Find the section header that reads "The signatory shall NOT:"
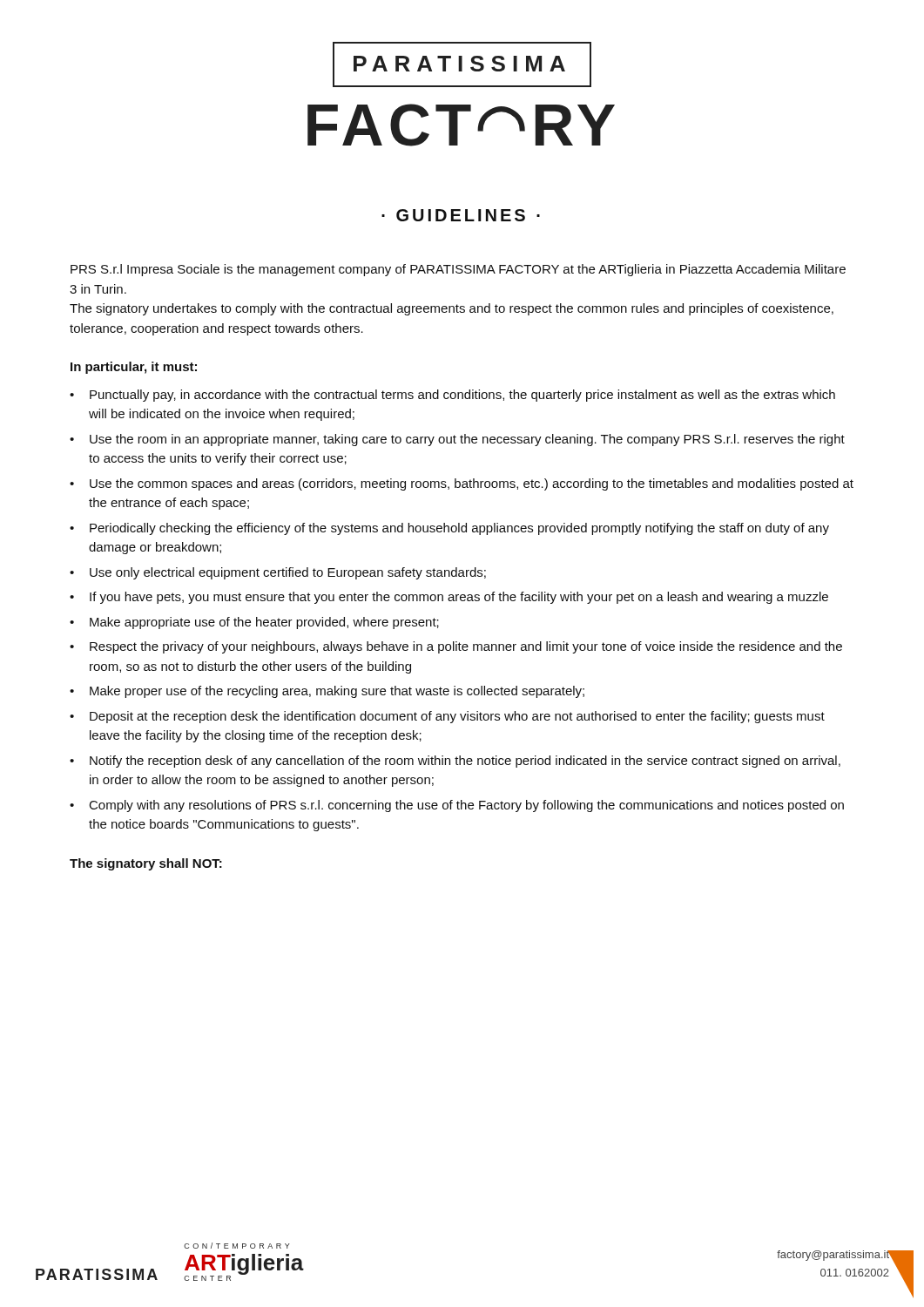Image resolution: width=924 pixels, height=1307 pixels. [146, 863]
